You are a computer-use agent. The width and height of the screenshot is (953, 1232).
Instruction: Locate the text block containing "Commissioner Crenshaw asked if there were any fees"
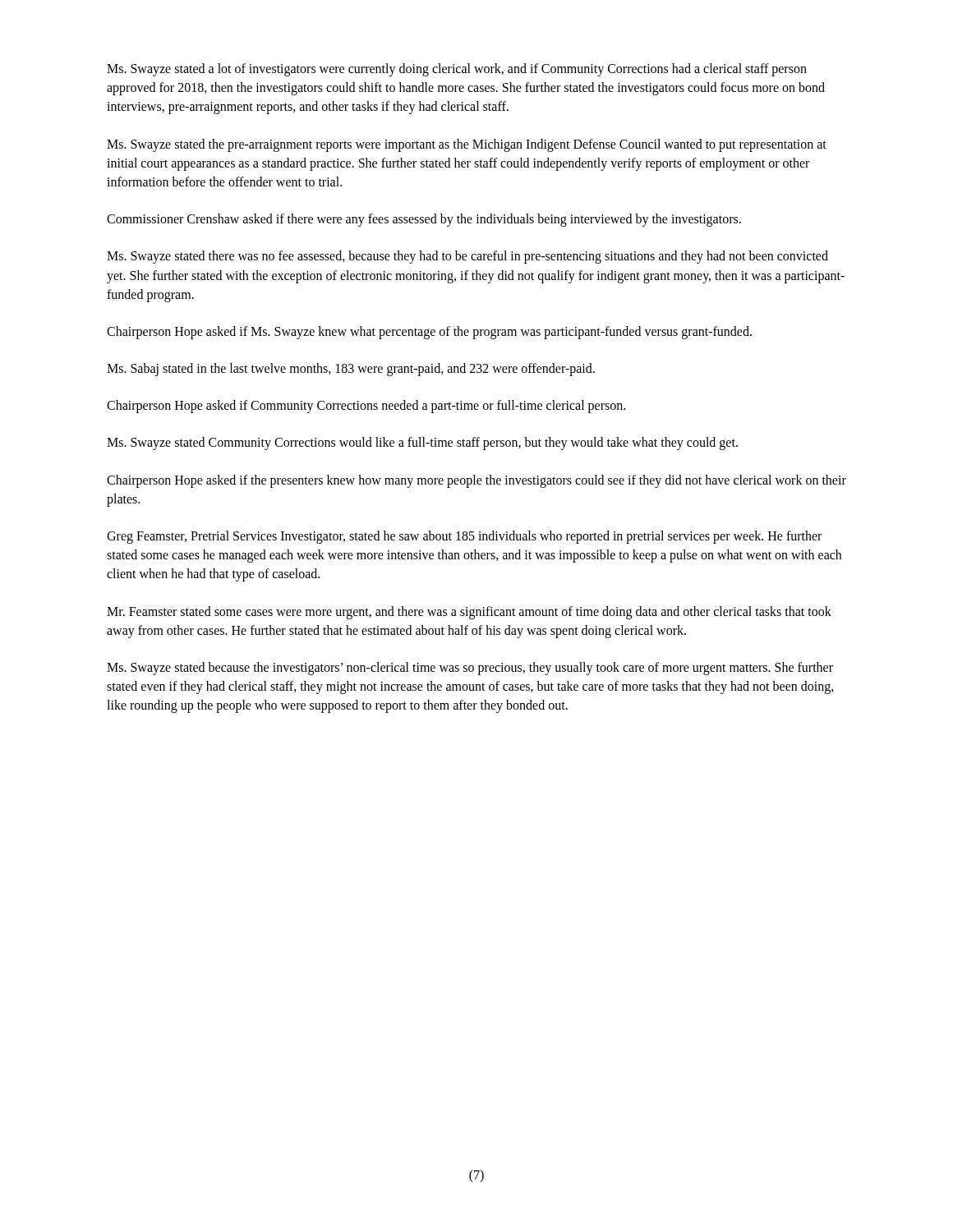424,219
